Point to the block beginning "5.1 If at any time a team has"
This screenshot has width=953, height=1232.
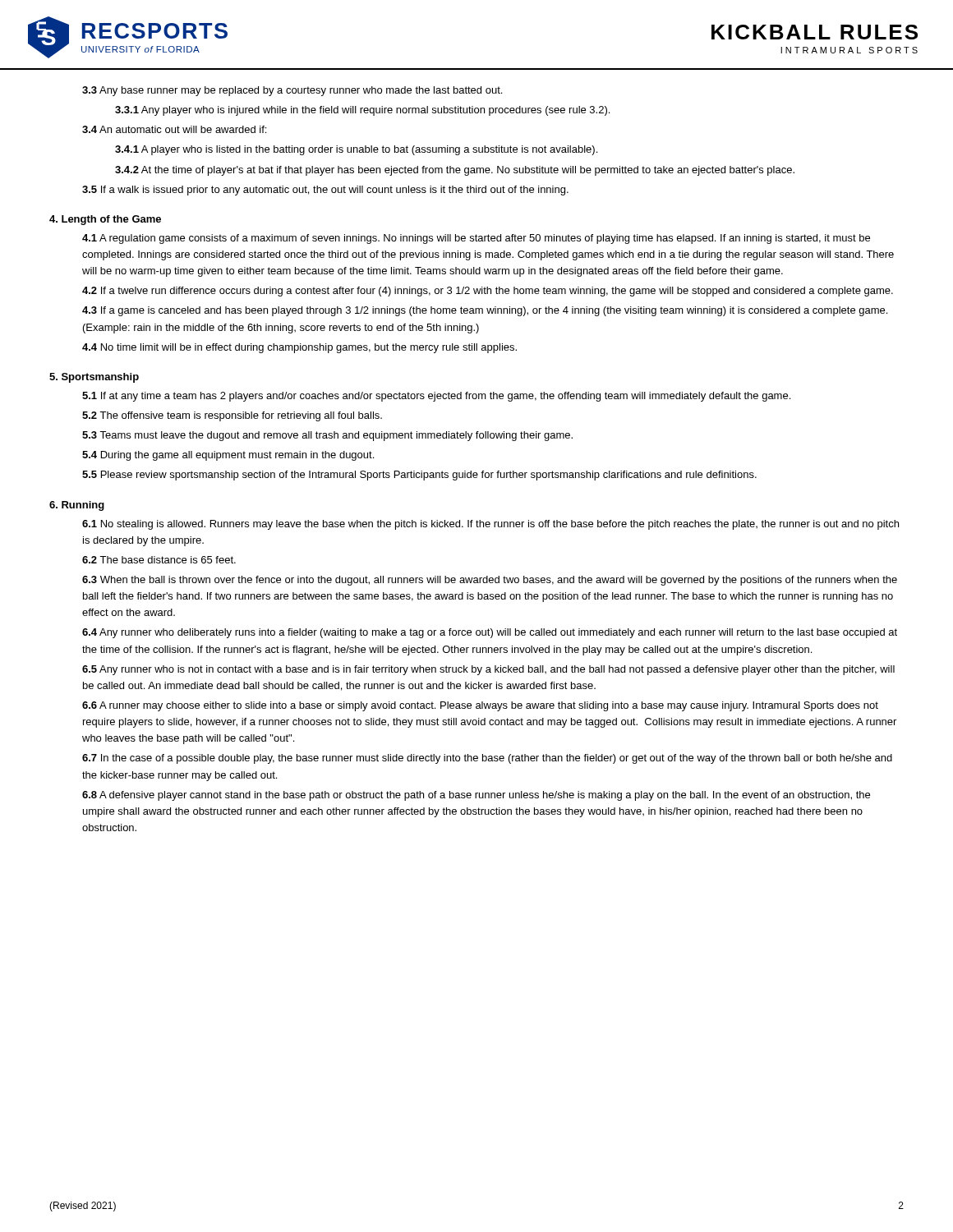click(437, 395)
